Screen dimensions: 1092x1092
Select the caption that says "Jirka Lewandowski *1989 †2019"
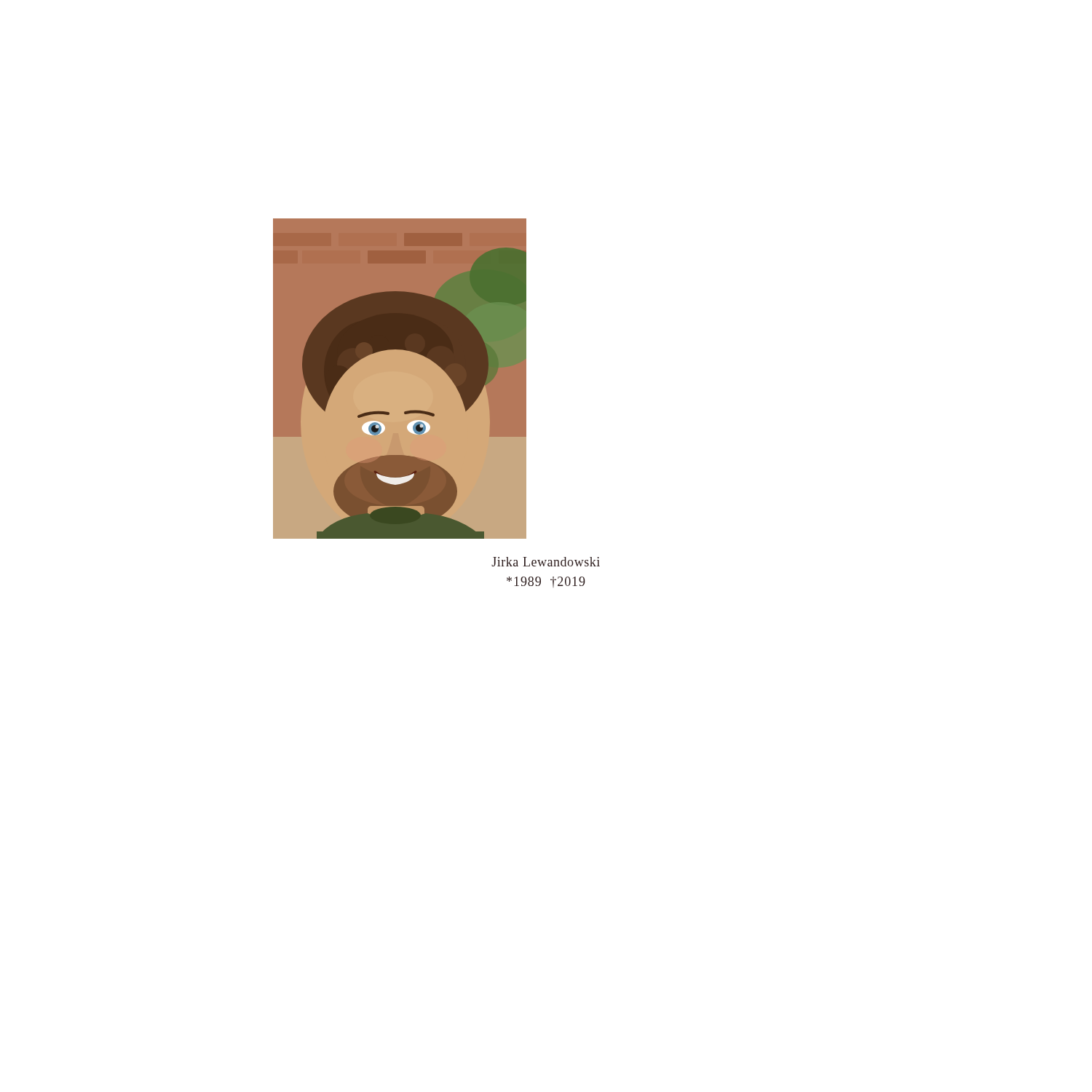[546, 572]
